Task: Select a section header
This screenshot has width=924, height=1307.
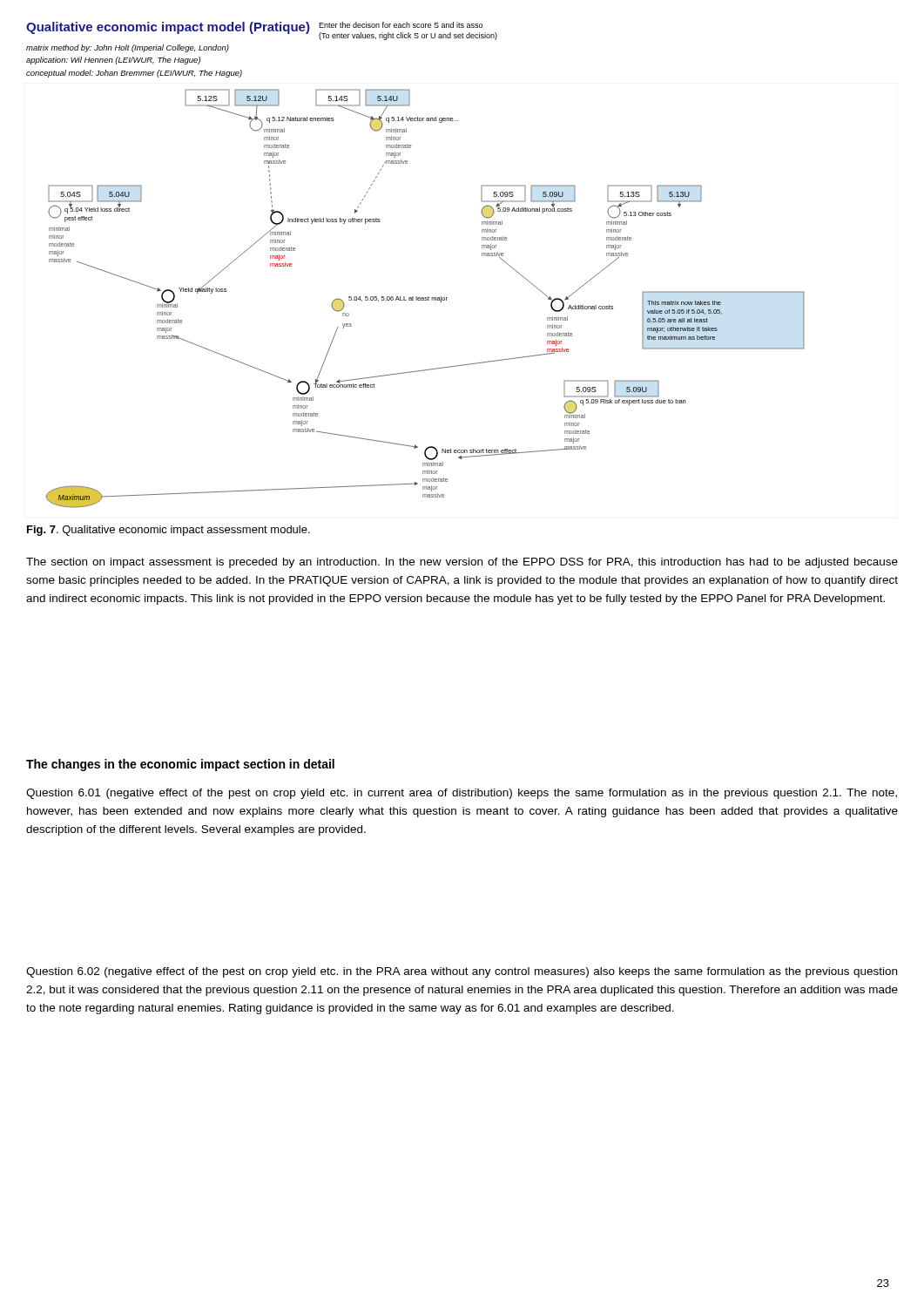Action: pyautogui.click(x=181, y=764)
